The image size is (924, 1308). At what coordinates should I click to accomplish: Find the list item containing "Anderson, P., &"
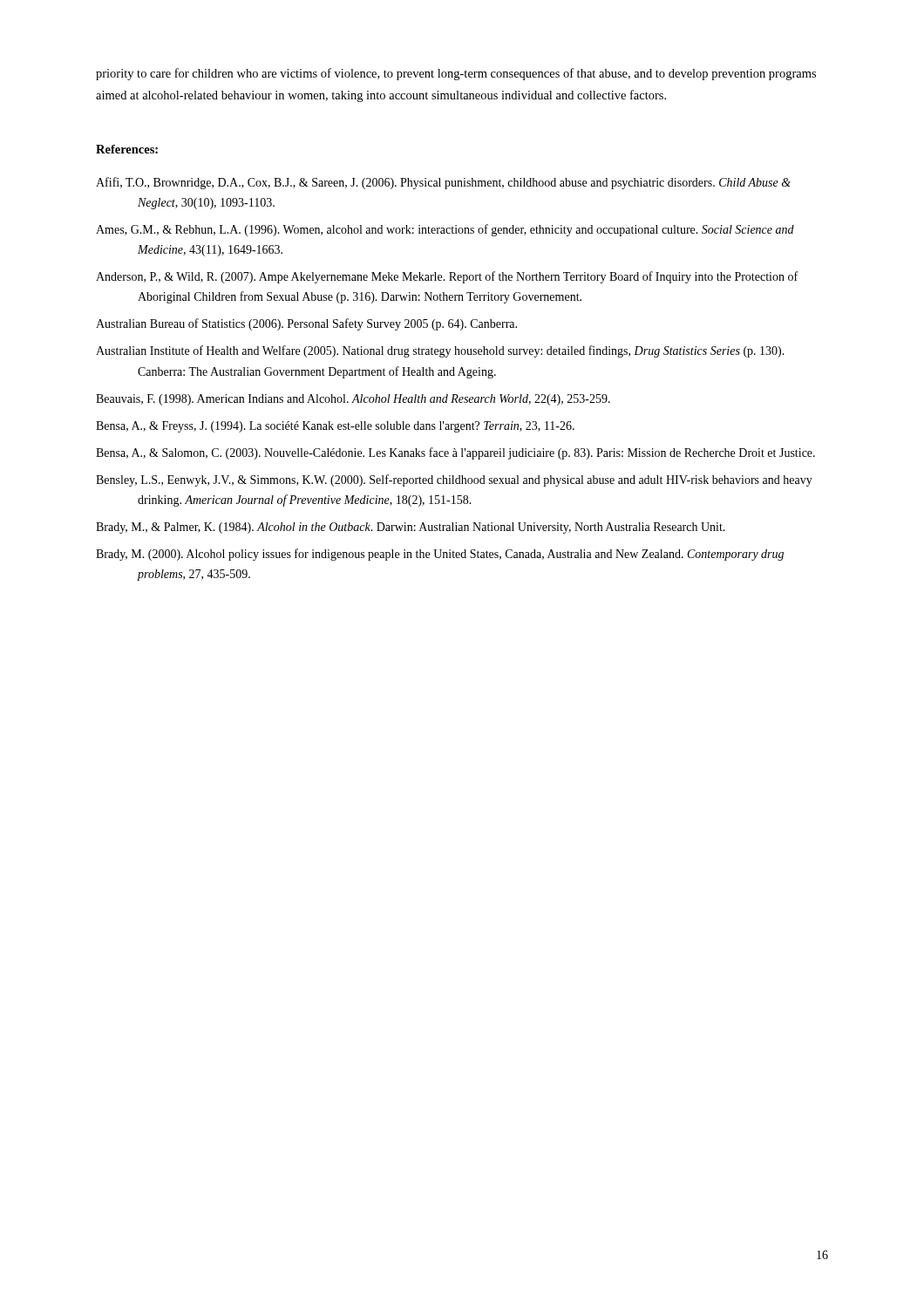point(447,287)
